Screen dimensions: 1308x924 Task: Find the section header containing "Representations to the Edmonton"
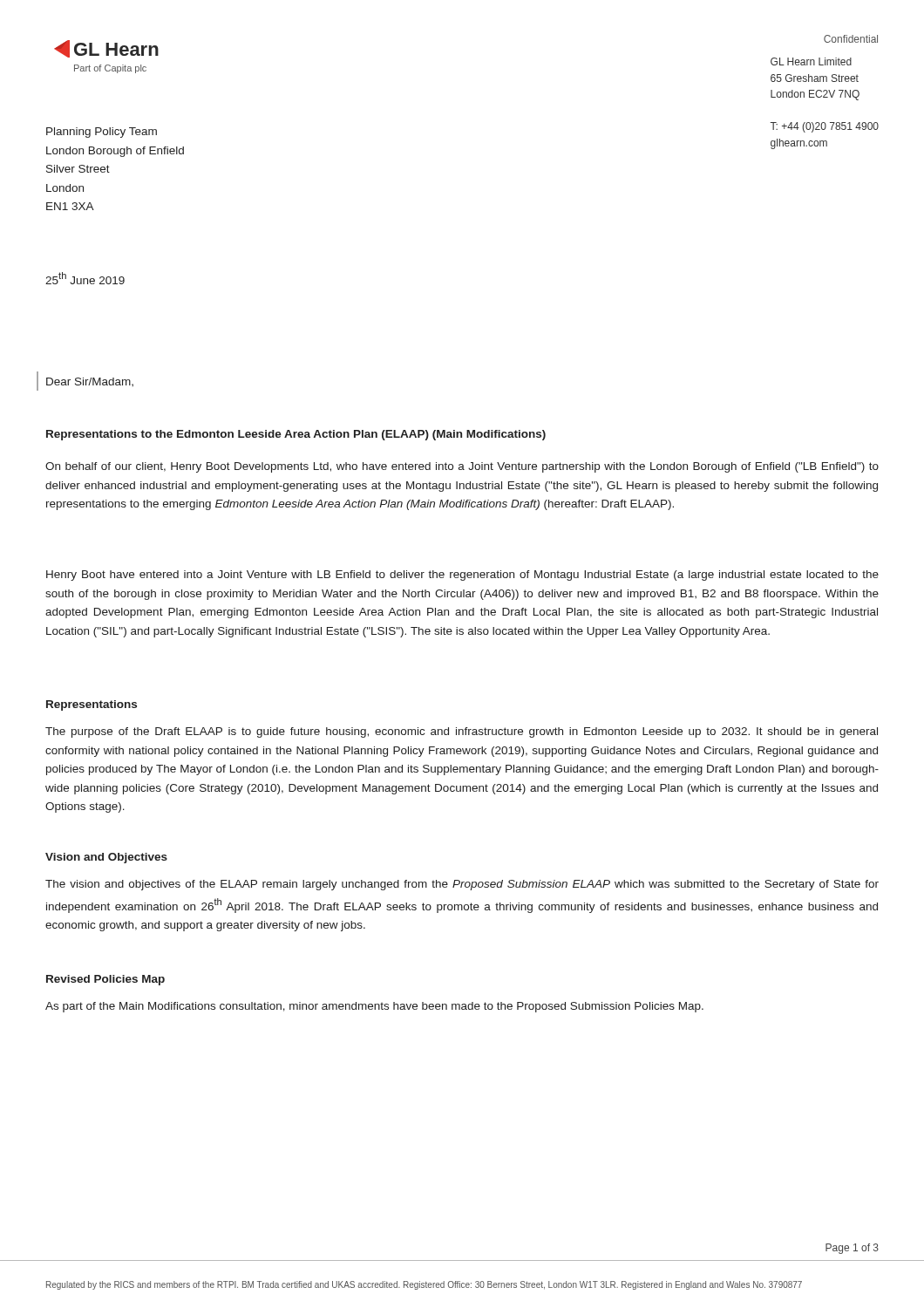point(296,434)
